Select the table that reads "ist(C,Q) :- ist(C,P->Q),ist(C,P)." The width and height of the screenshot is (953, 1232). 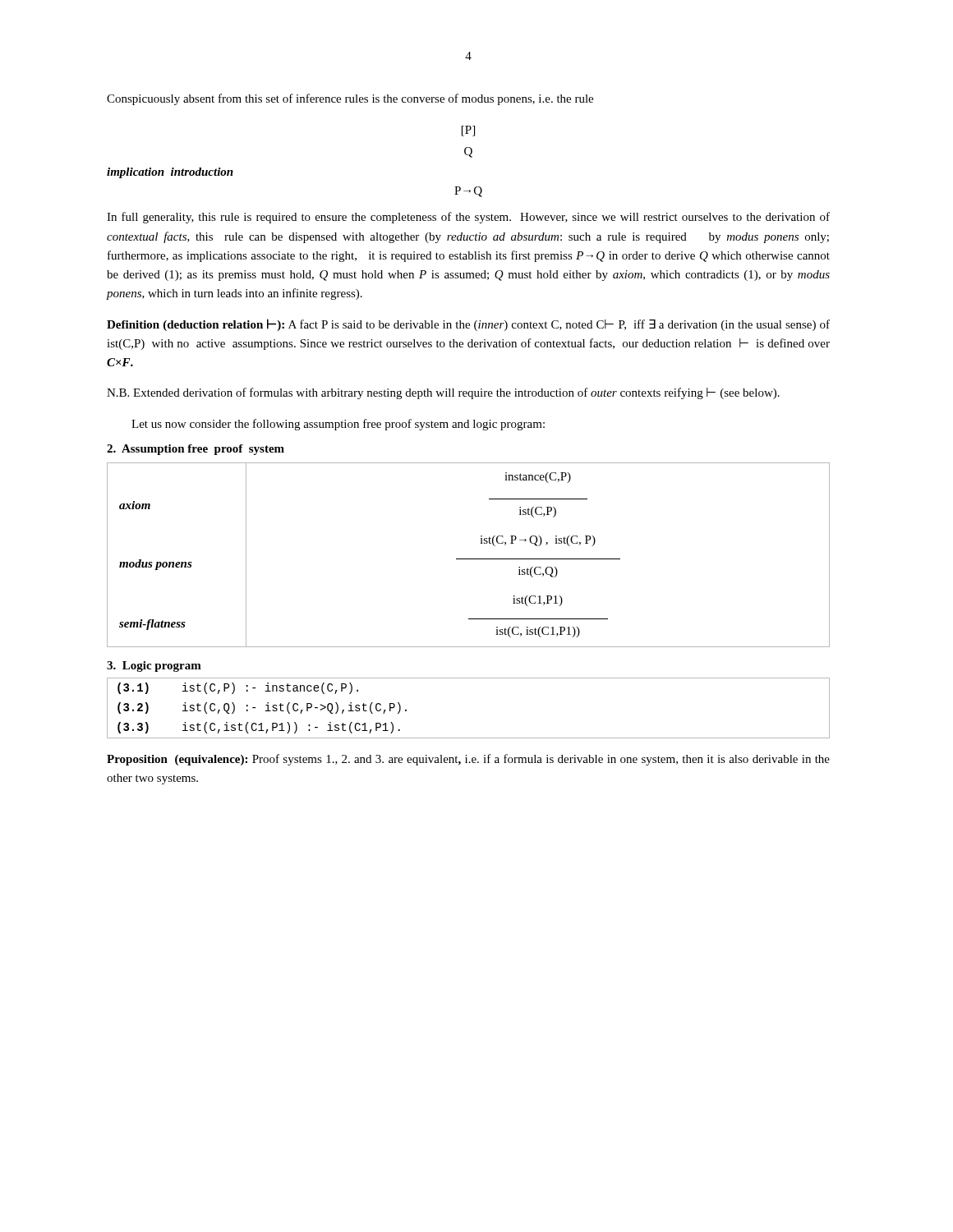468,708
